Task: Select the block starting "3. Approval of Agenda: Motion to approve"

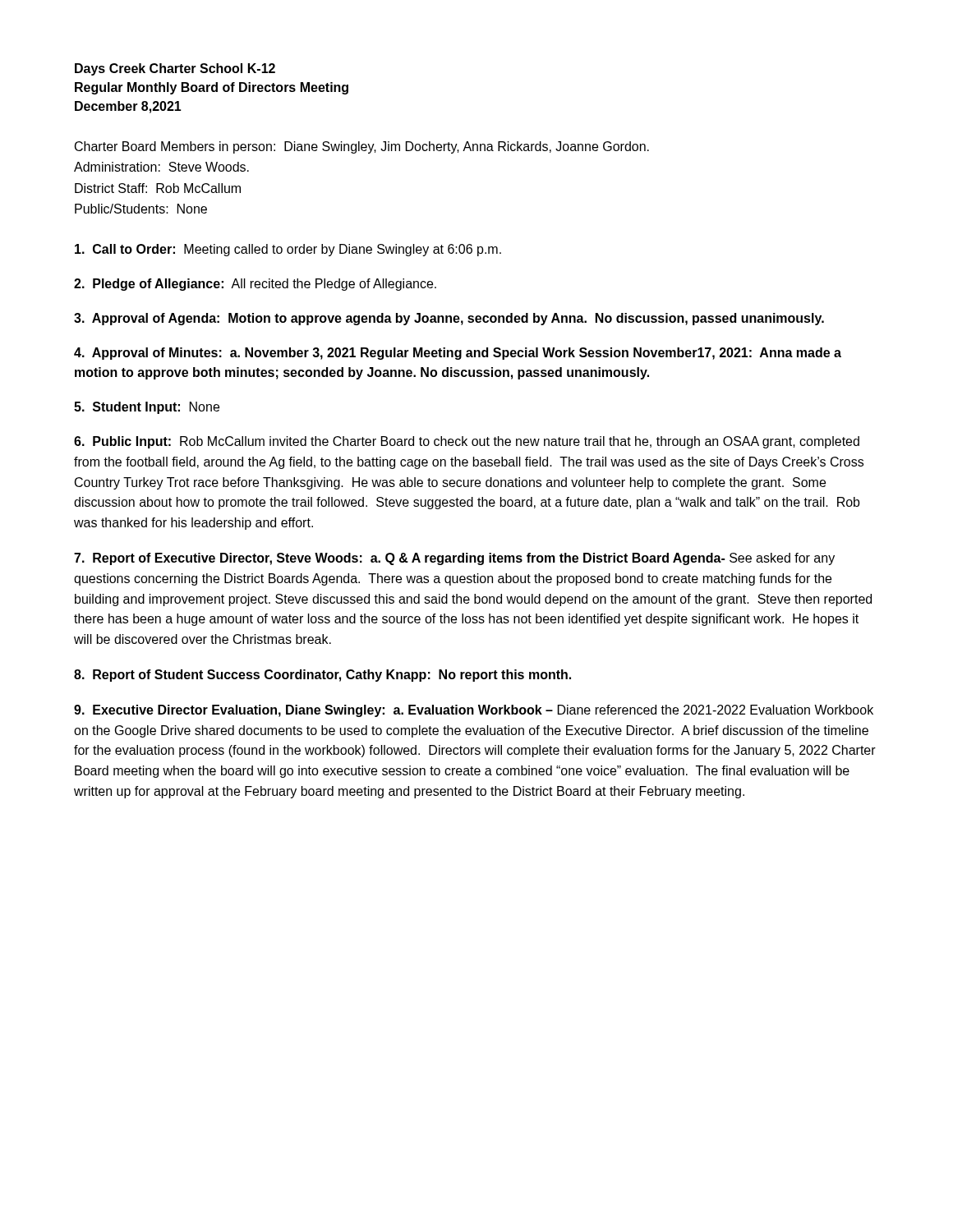Action: coord(449,318)
